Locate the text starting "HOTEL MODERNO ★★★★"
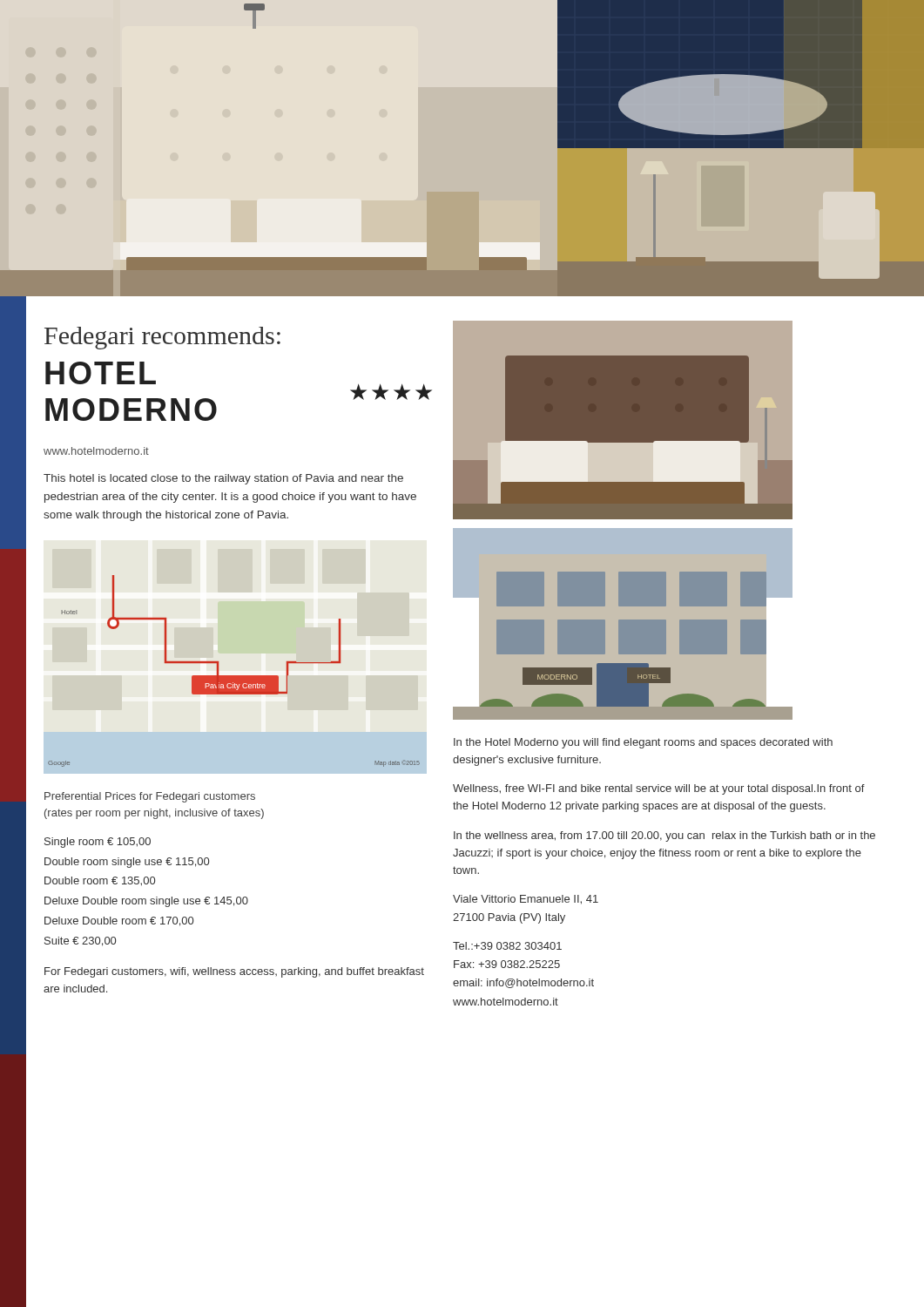The image size is (924, 1307). 240,392
